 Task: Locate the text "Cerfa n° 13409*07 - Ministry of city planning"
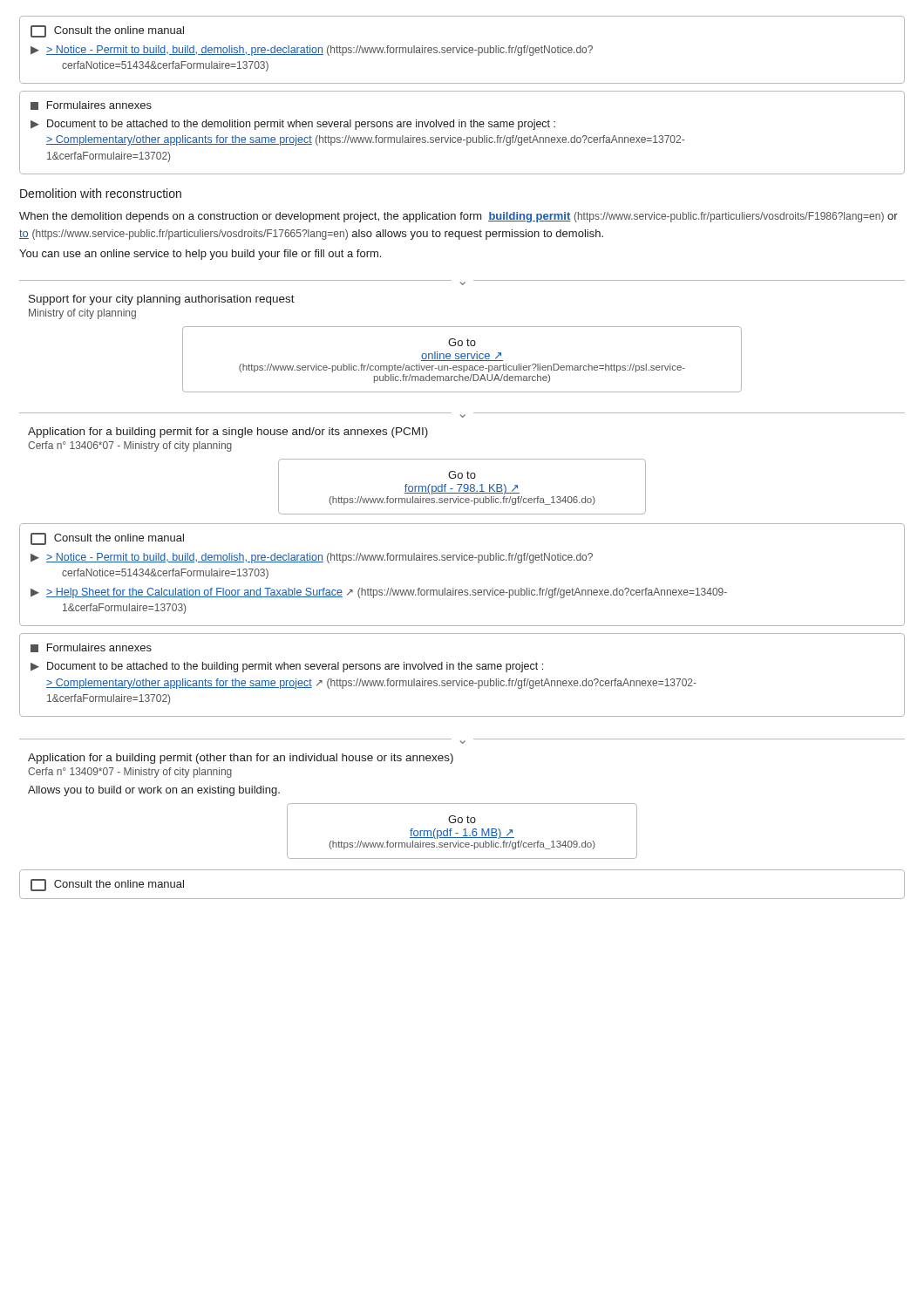point(130,772)
